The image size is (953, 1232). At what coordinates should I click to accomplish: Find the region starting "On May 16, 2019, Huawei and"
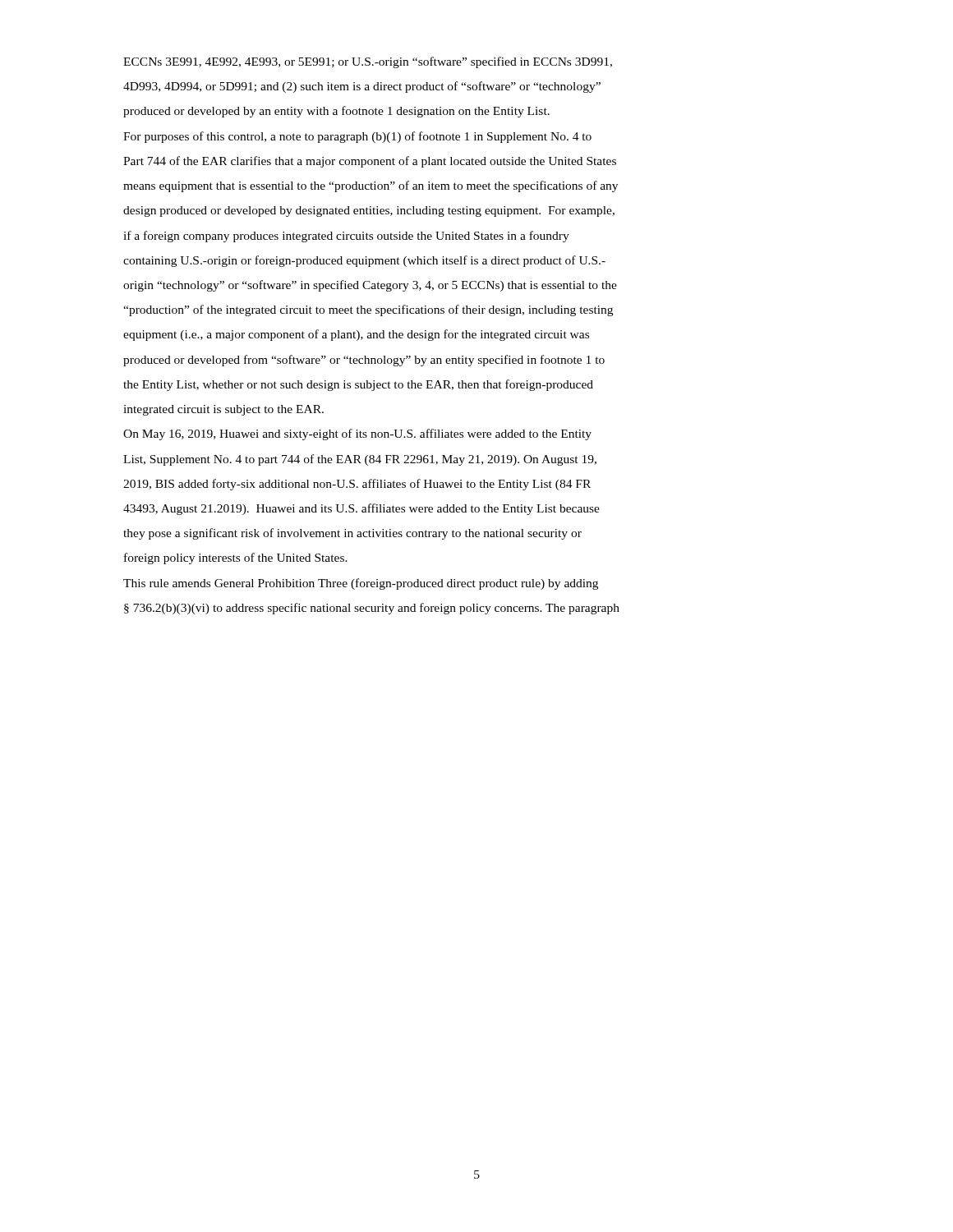coord(476,496)
